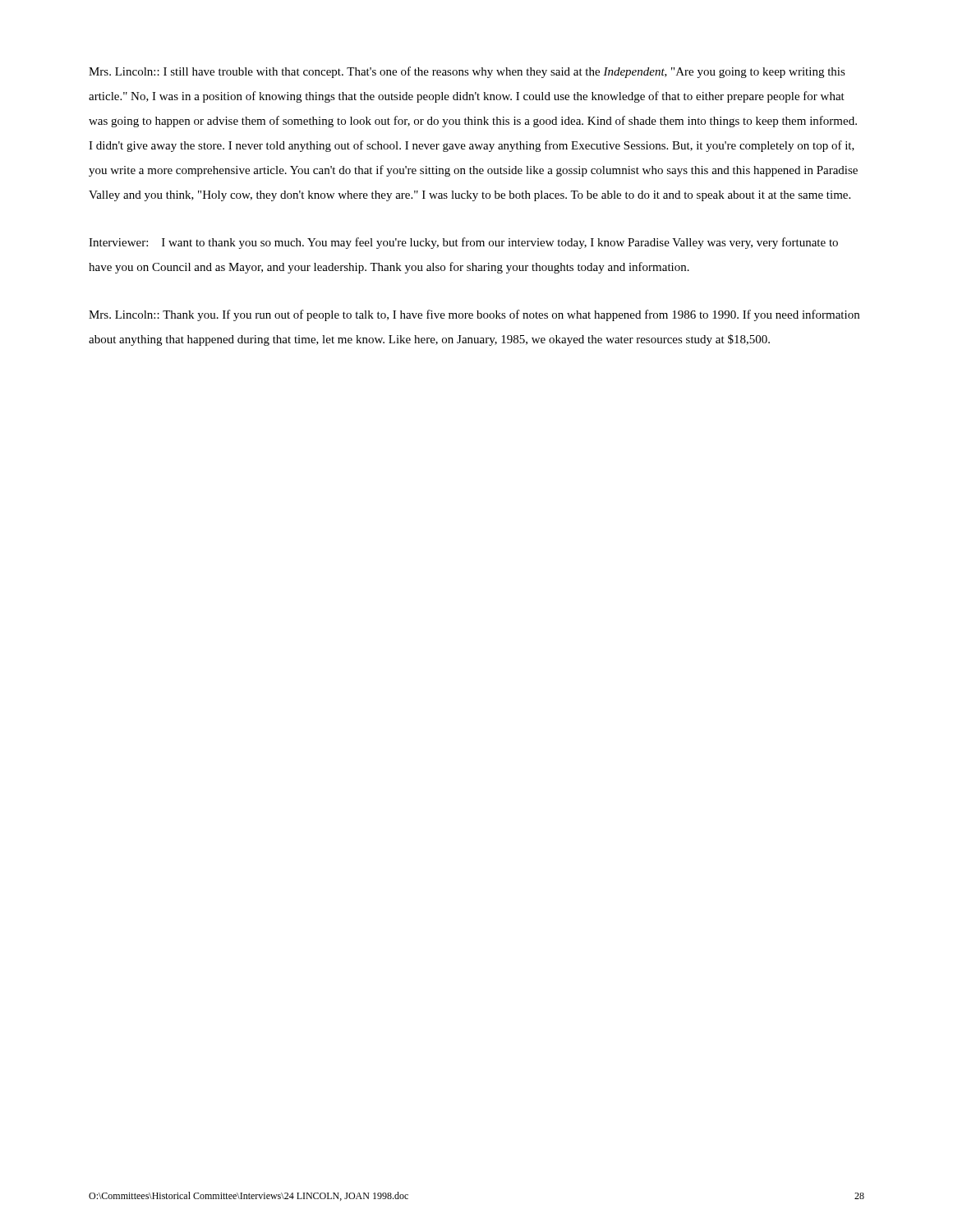The image size is (953, 1232).
Task: Select the text block that reads "Interviewer: I want"
Action: (x=464, y=255)
